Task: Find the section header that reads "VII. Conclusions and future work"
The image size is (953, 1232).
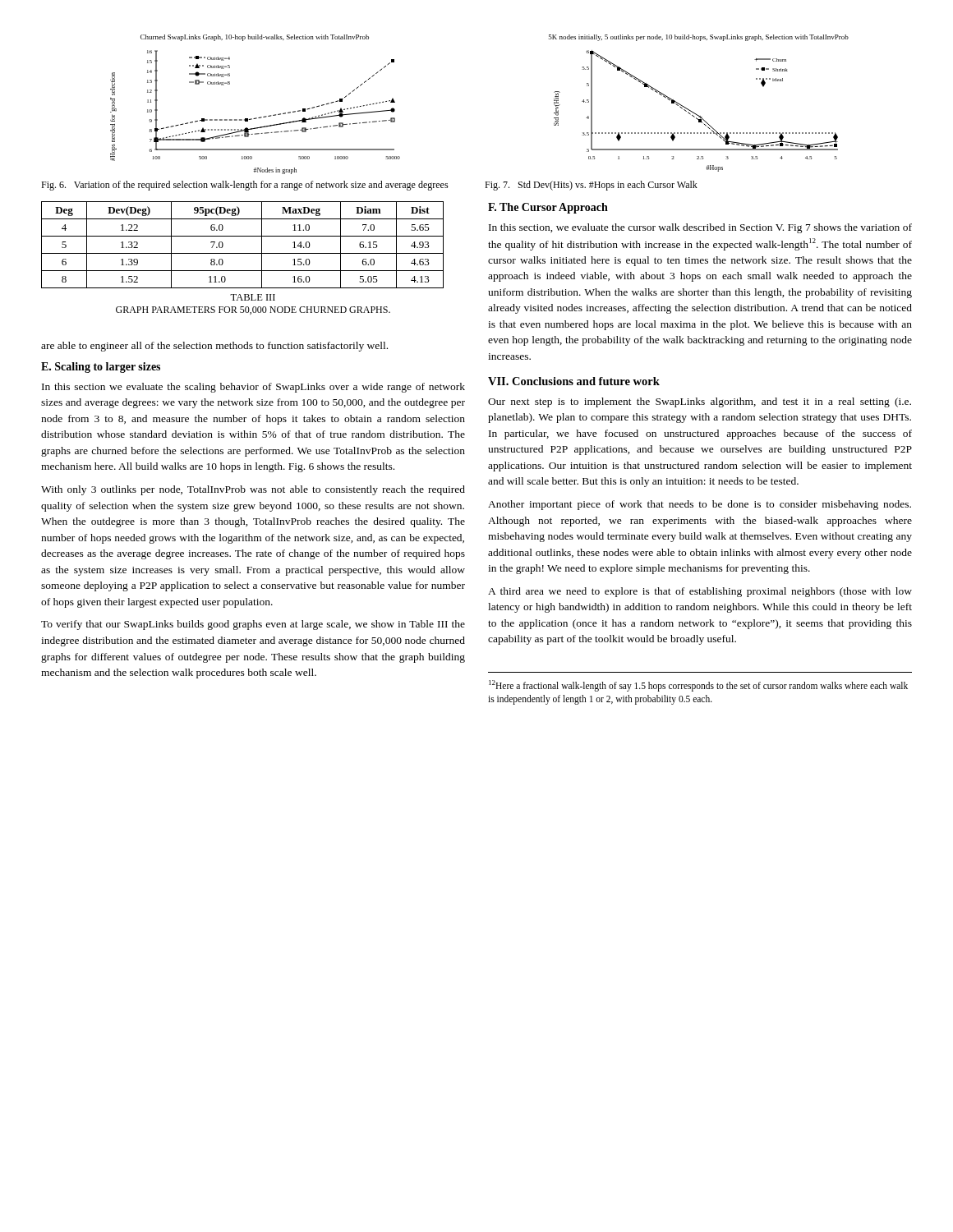Action: pos(574,381)
